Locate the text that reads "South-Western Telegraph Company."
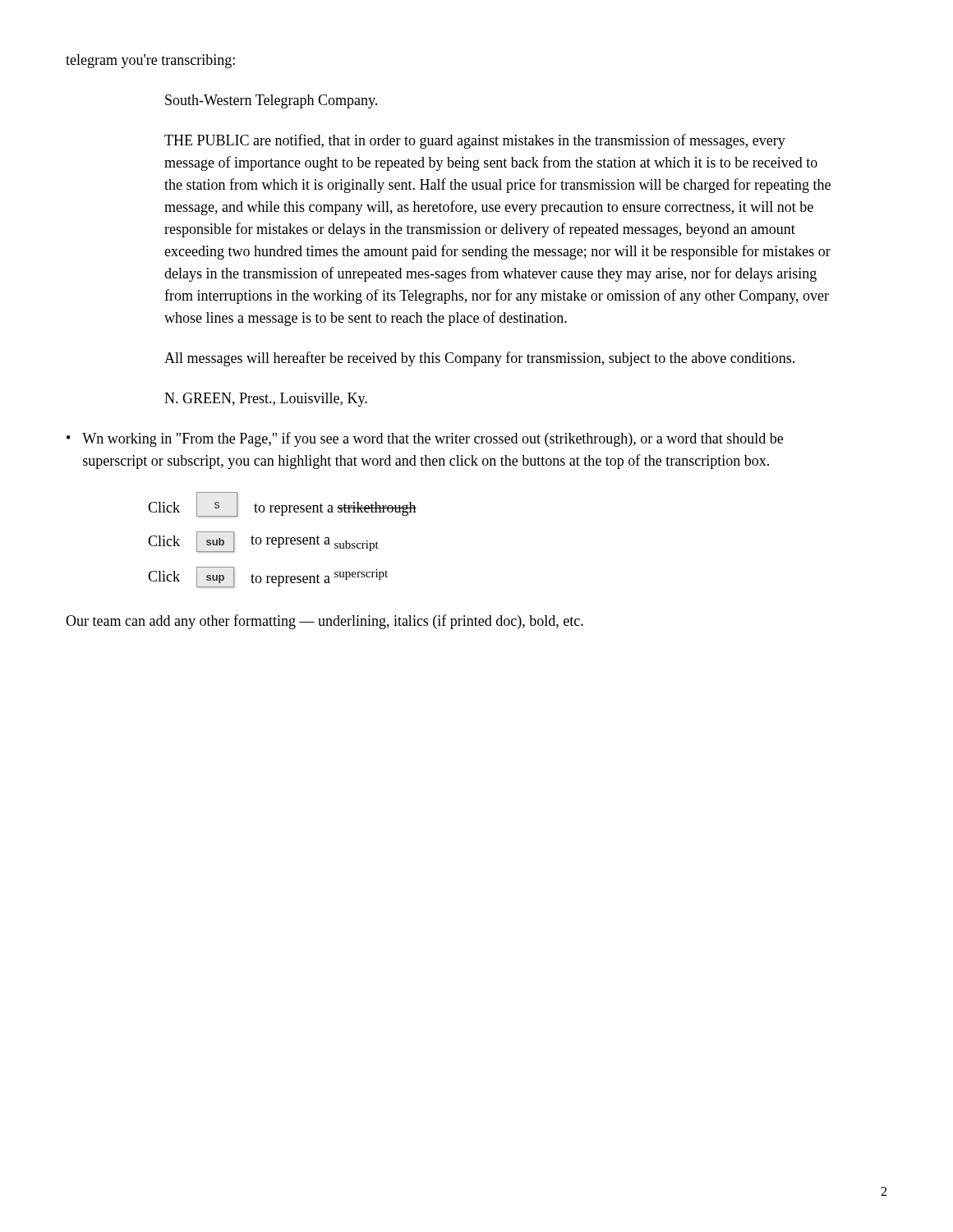 point(271,100)
